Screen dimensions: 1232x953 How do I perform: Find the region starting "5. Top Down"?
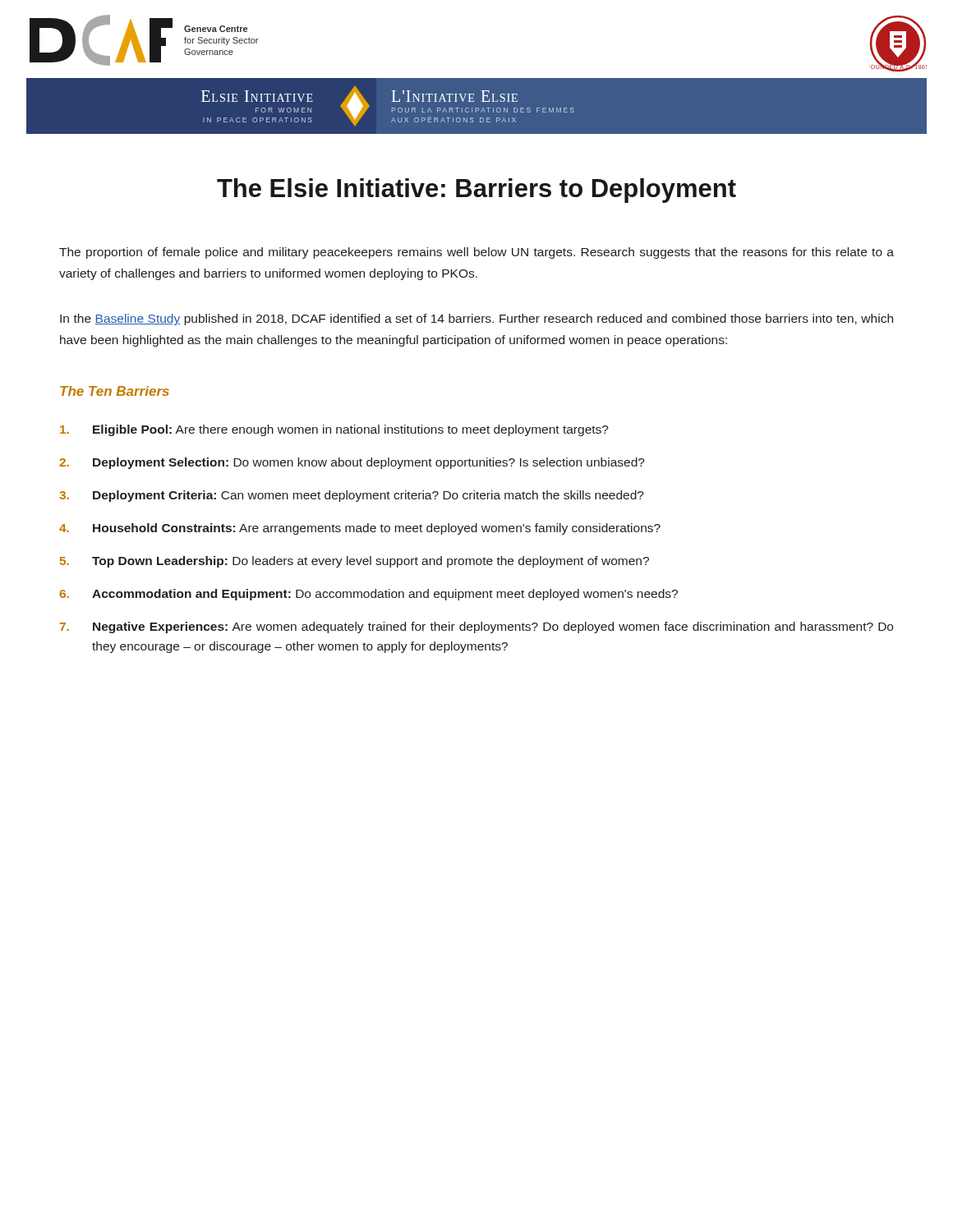[476, 561]
